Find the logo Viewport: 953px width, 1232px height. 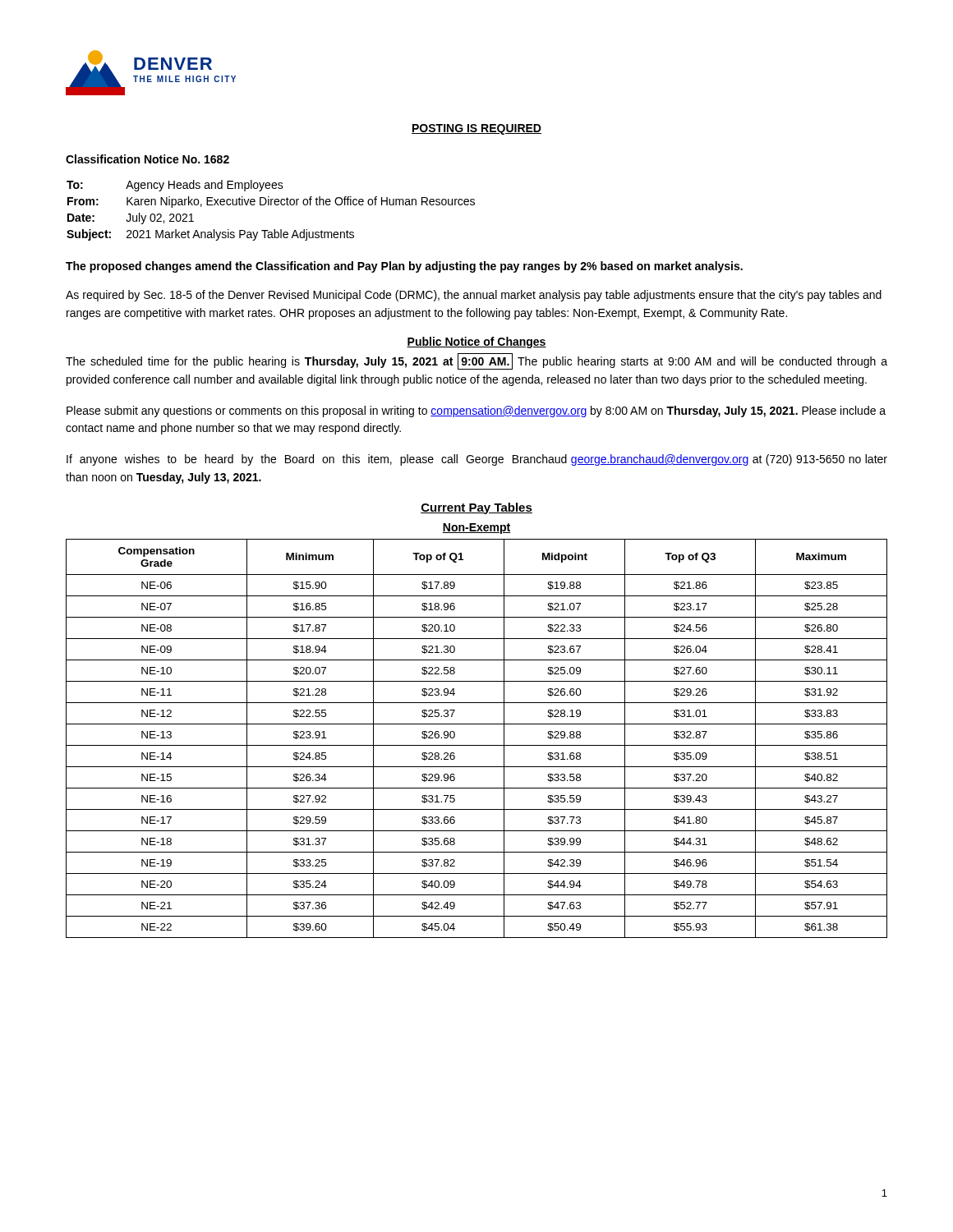tap(476, 69)
